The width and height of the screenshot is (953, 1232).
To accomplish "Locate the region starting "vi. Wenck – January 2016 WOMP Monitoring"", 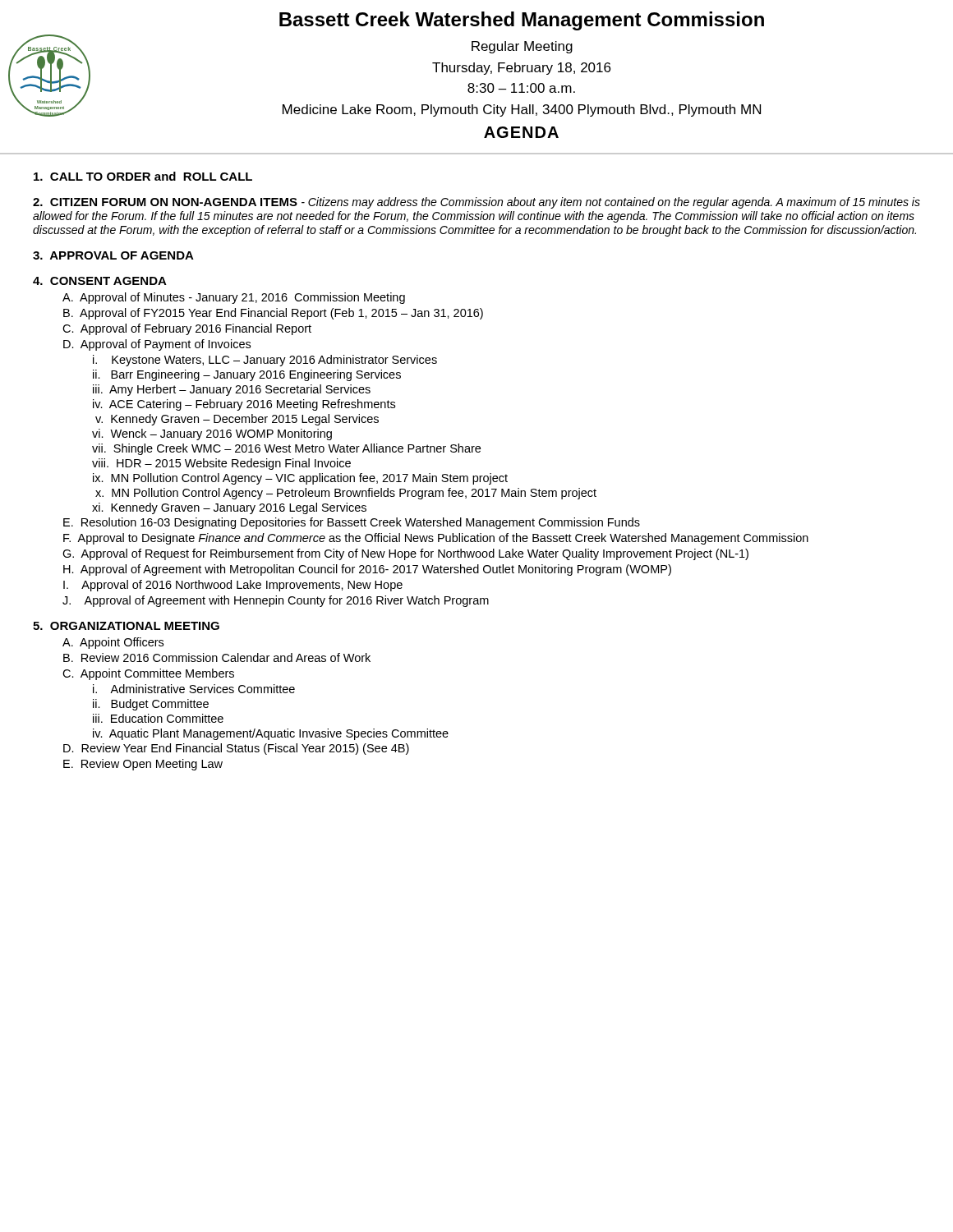I will (x=212, y=434).
